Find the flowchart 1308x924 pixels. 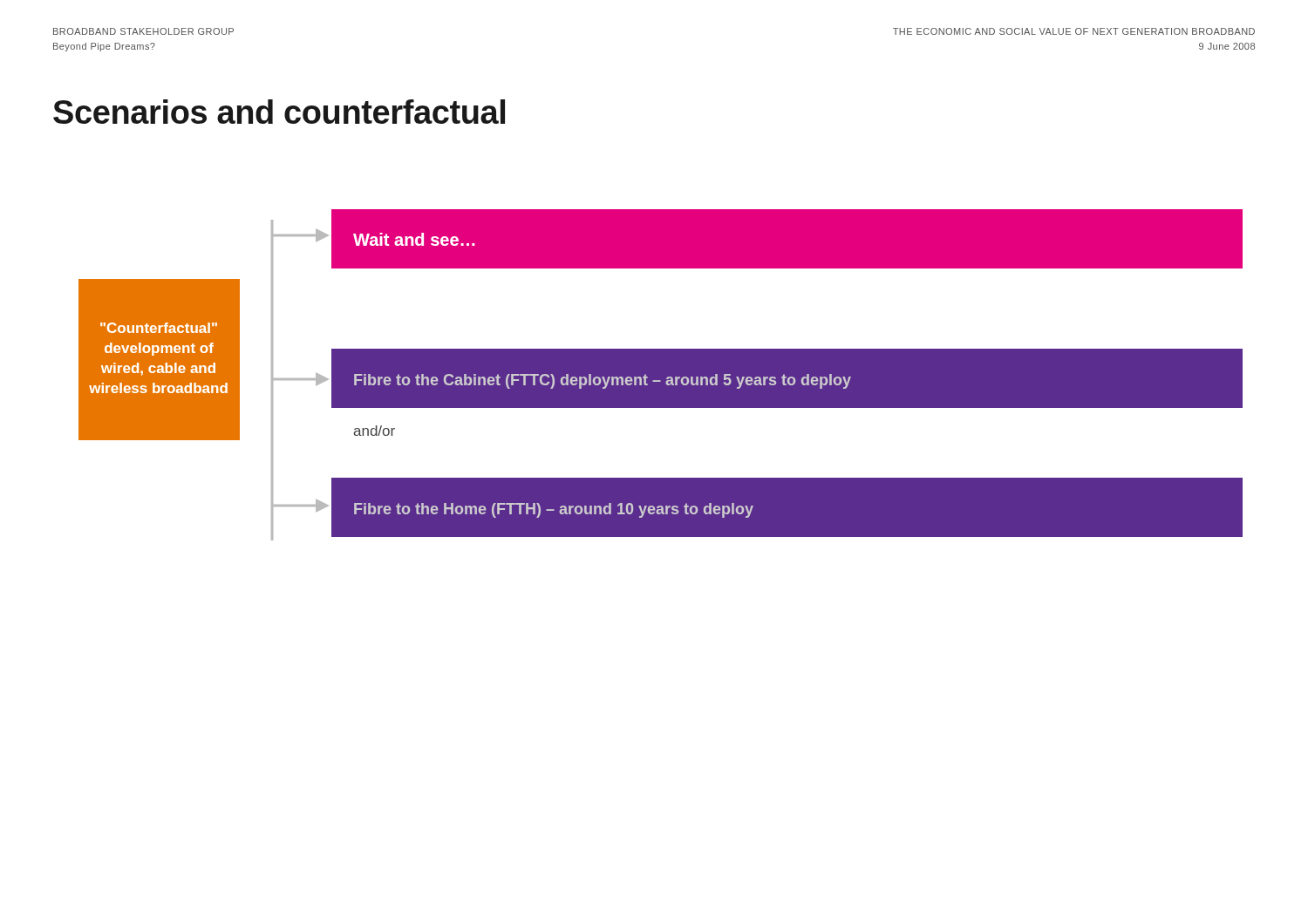[654, 392]
